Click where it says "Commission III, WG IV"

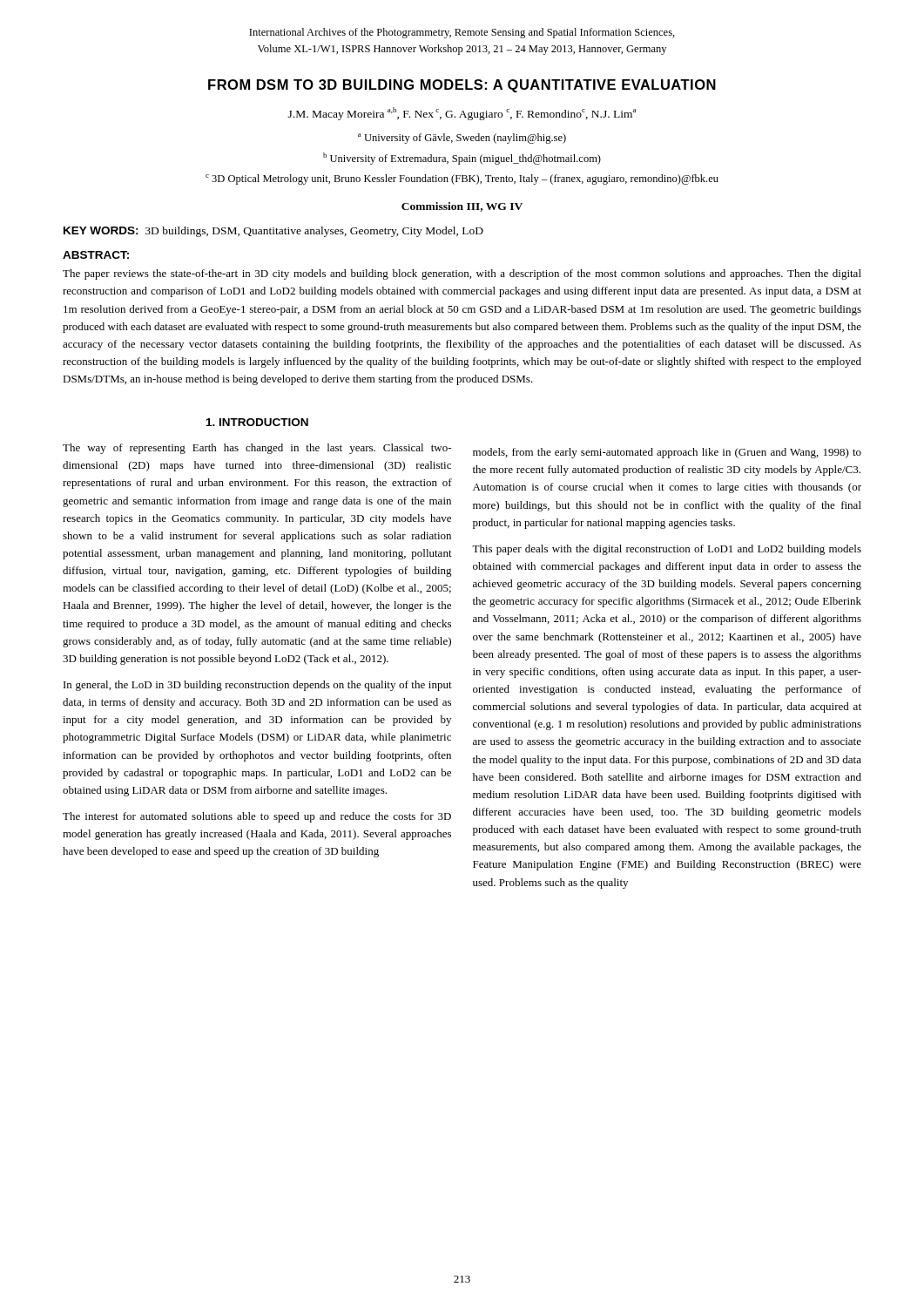coord(462,206)
